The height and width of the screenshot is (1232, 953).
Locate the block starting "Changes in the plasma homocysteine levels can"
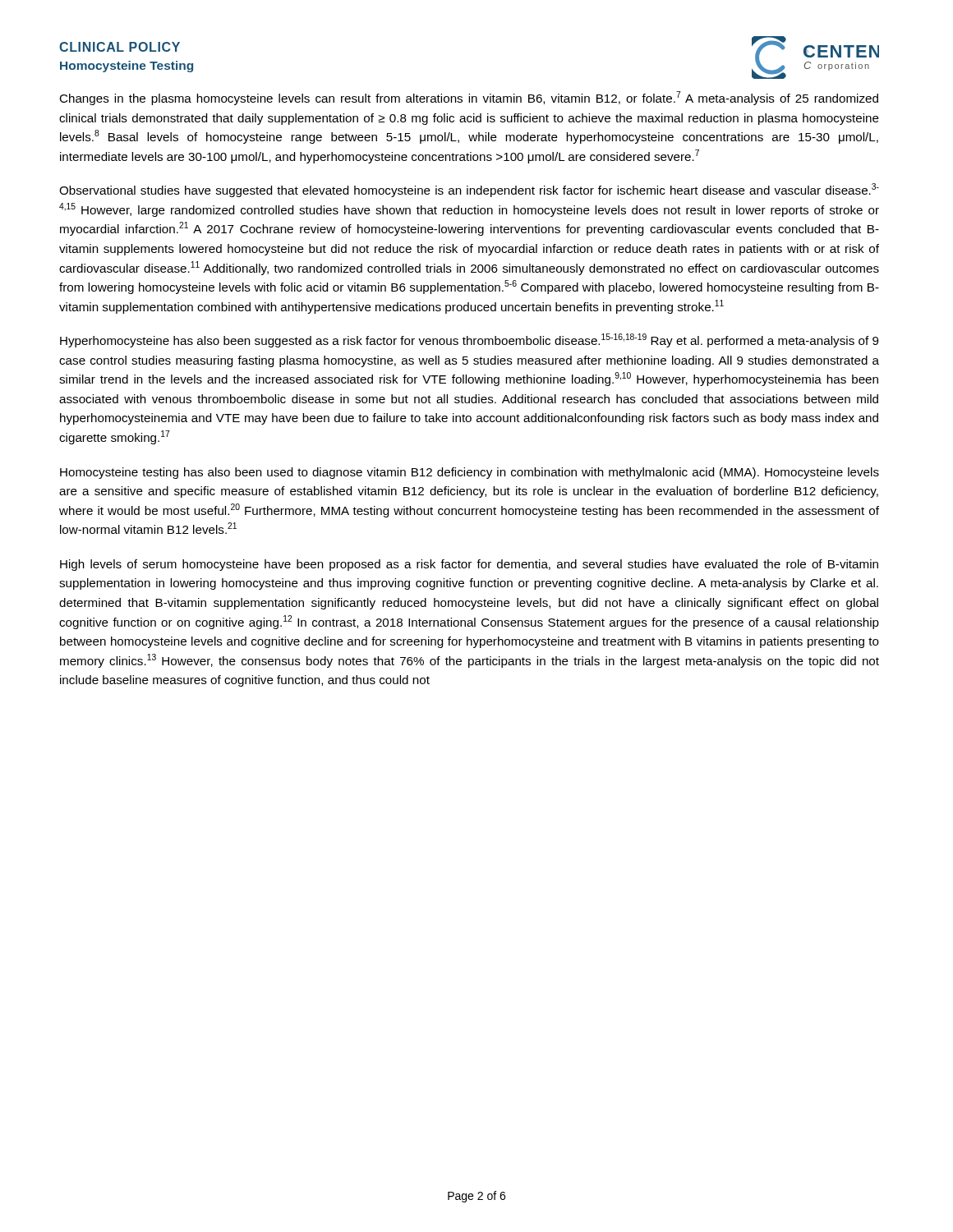[x=469, y=127]
